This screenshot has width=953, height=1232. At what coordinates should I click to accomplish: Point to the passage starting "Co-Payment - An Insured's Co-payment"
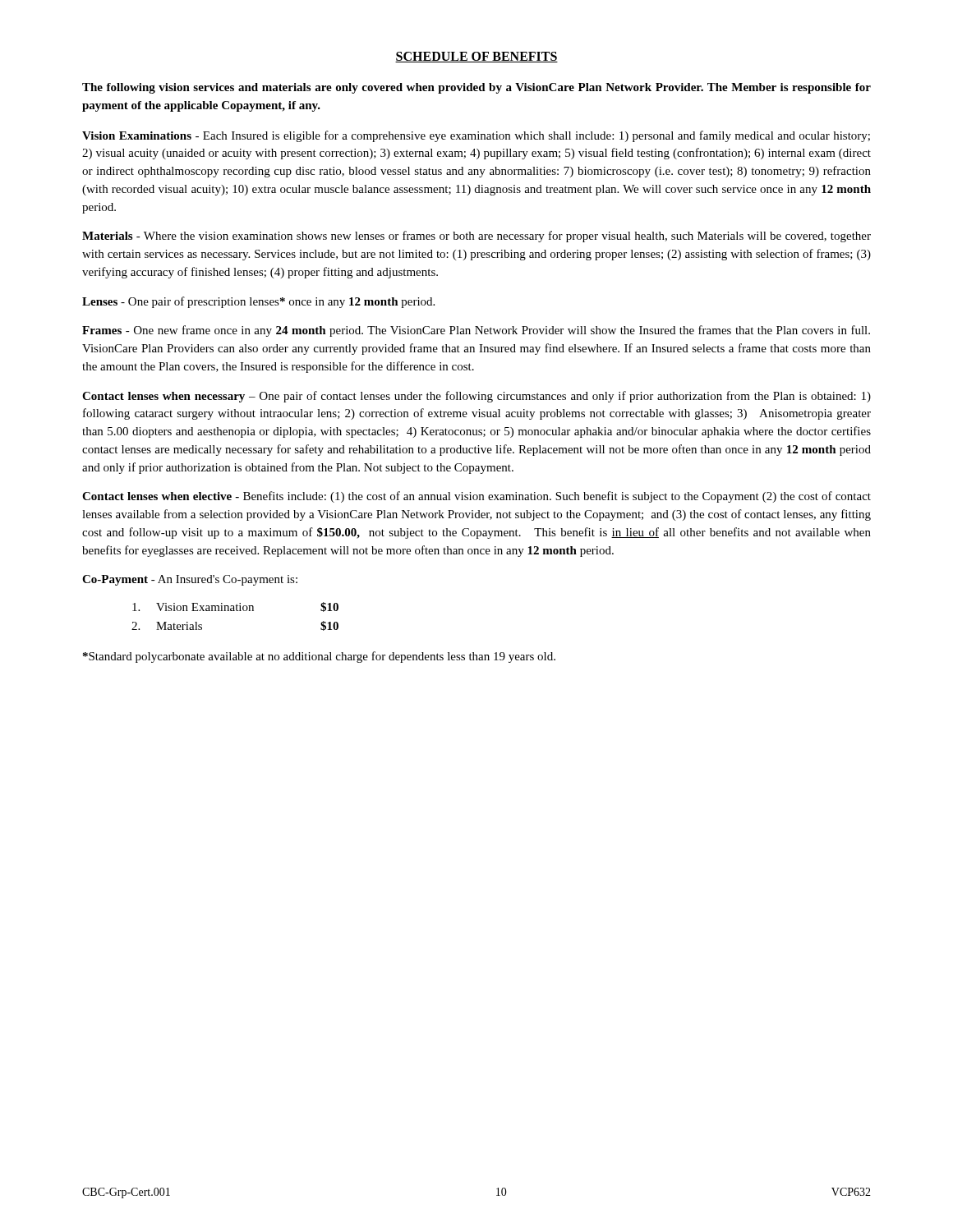tap(190, 580)
